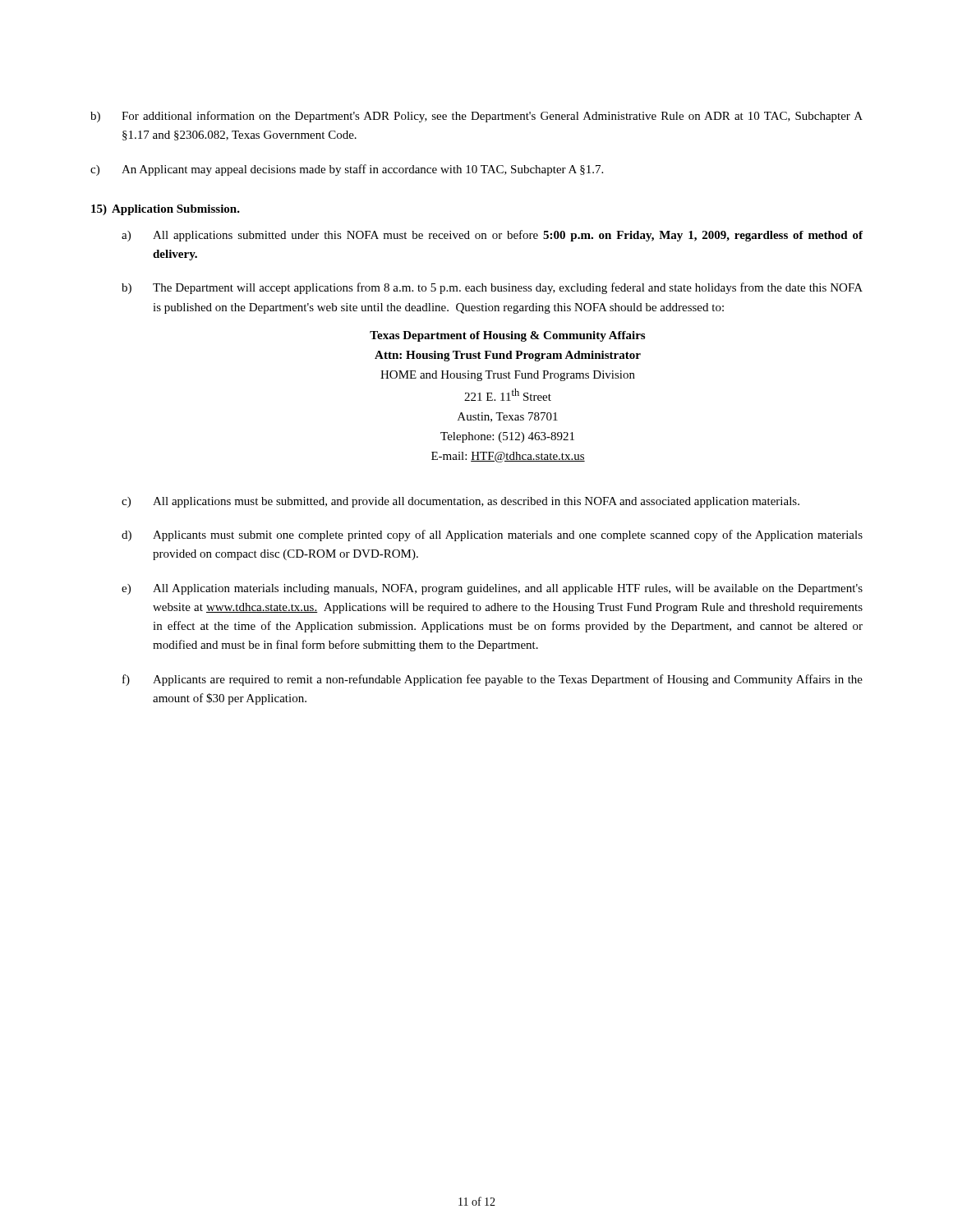Click on the text starting "b) For additional information on the"
The width and height of the screenshot is (953, 1232).
(476, 126)
